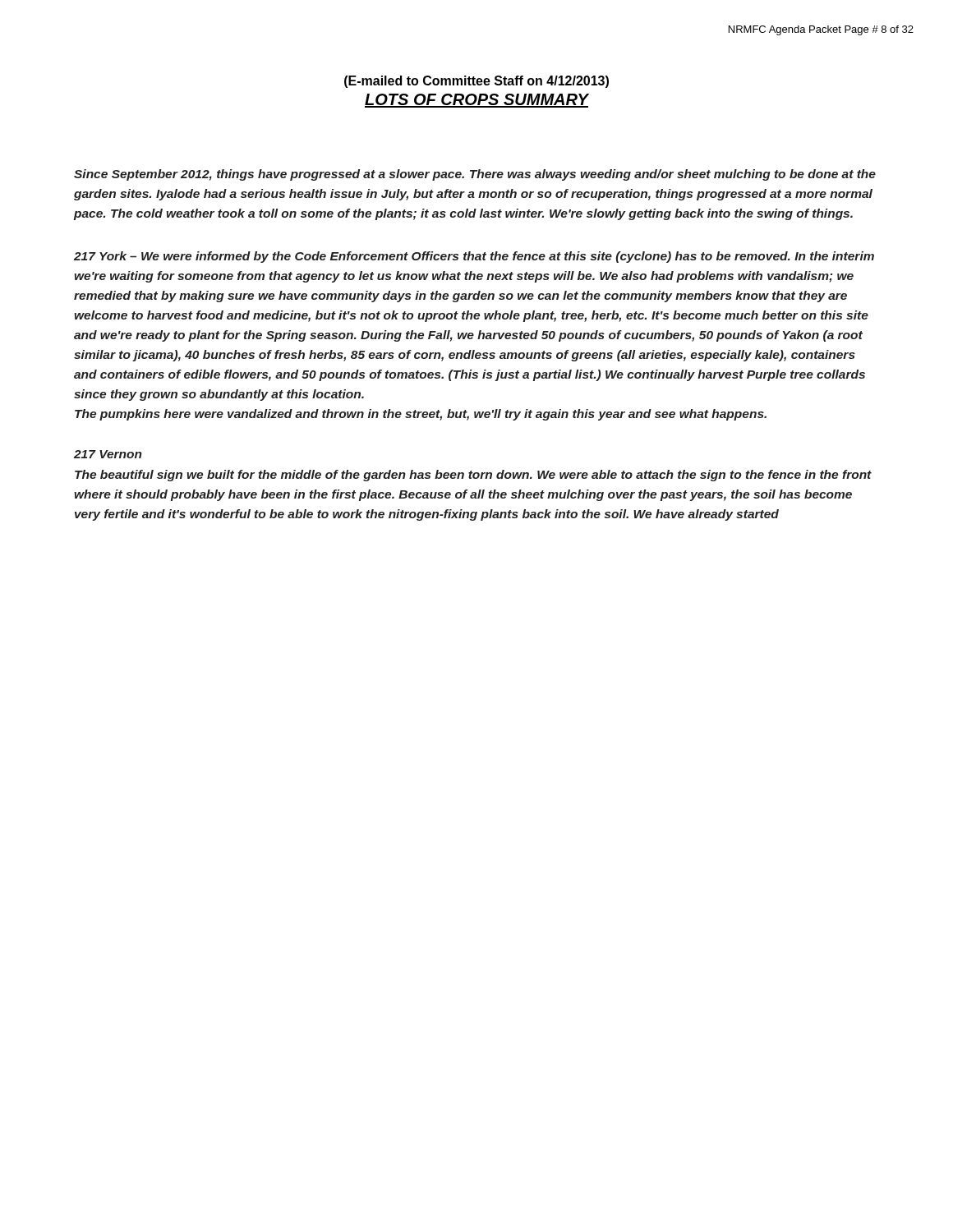Find the text block containing "217 York – We were informed by"
This screenshot has height=1232, width=953.
(x=474, y=335)
